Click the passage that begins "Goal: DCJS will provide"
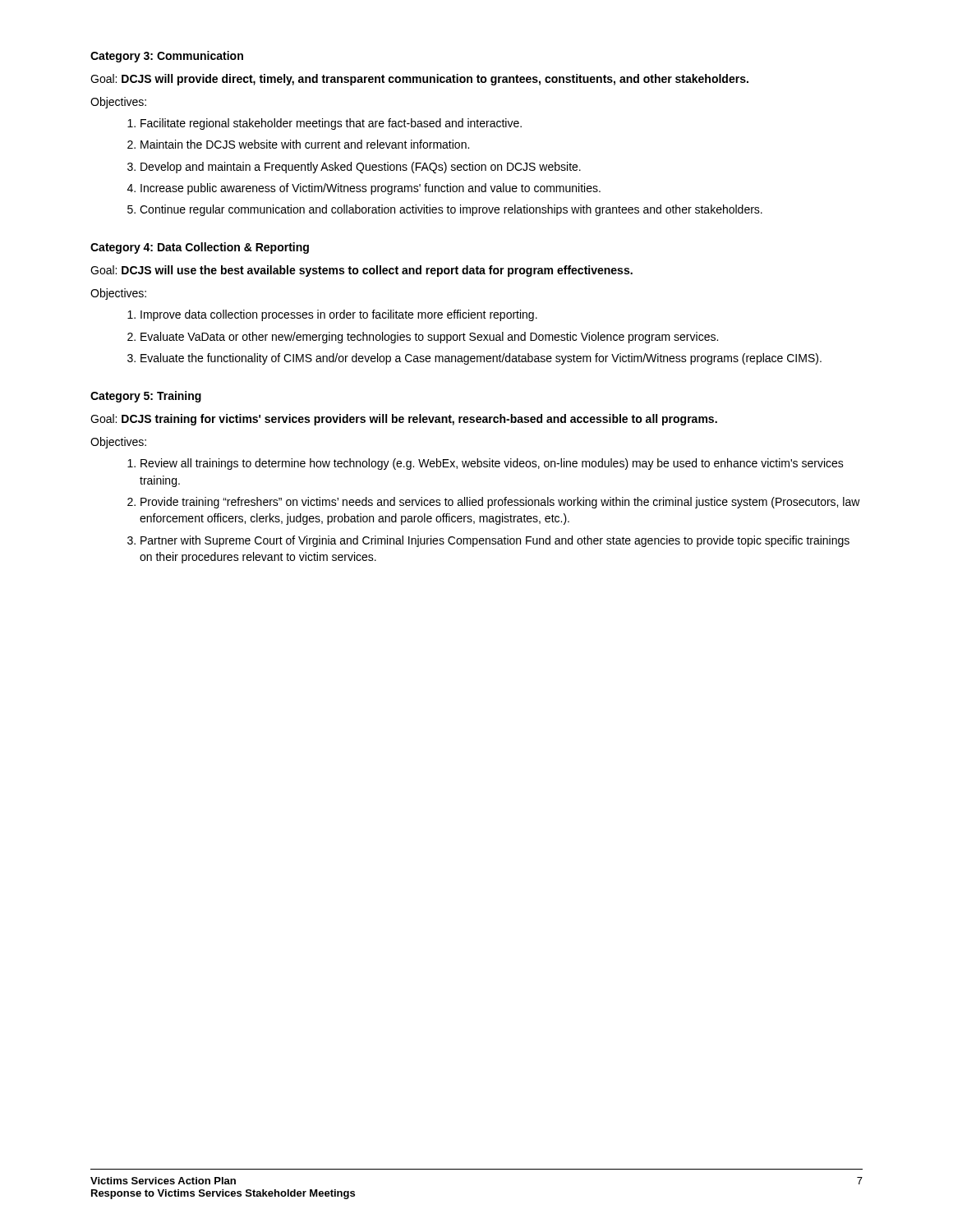953x1232 pixels. 420,79
